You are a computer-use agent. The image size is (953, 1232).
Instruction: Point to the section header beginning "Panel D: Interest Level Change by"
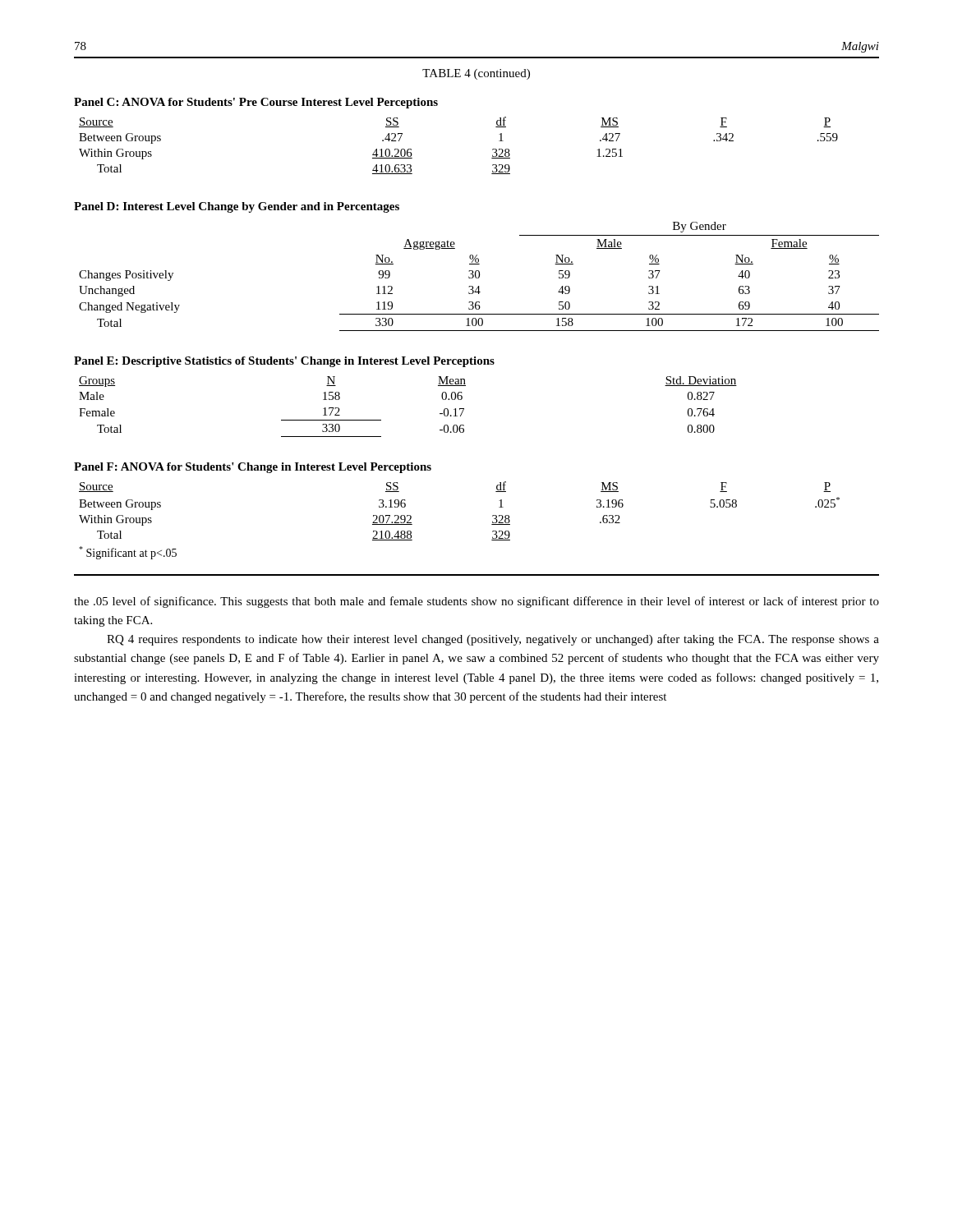[x=237, y=206]
